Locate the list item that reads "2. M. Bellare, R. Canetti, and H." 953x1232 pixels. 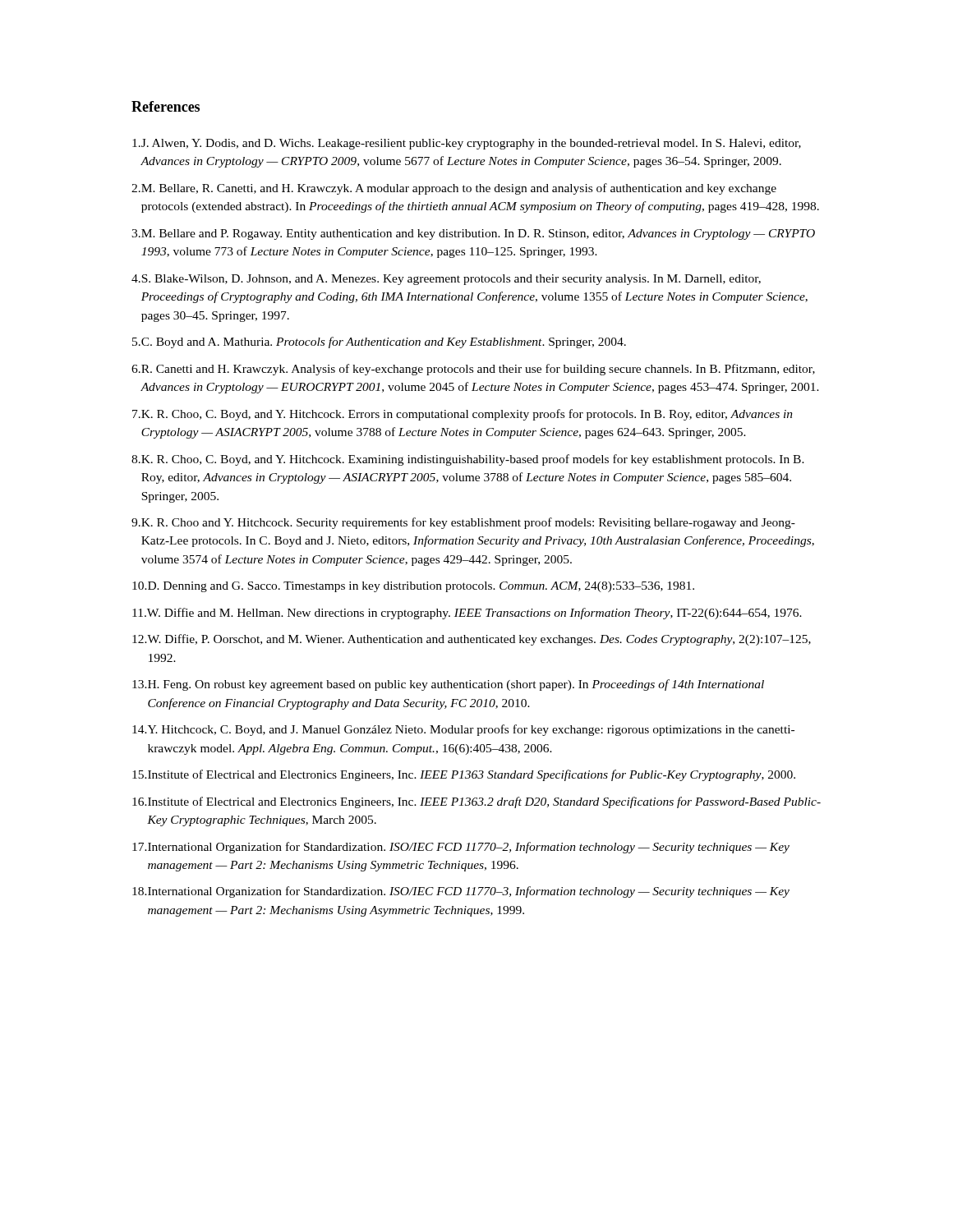coord(476,197)
